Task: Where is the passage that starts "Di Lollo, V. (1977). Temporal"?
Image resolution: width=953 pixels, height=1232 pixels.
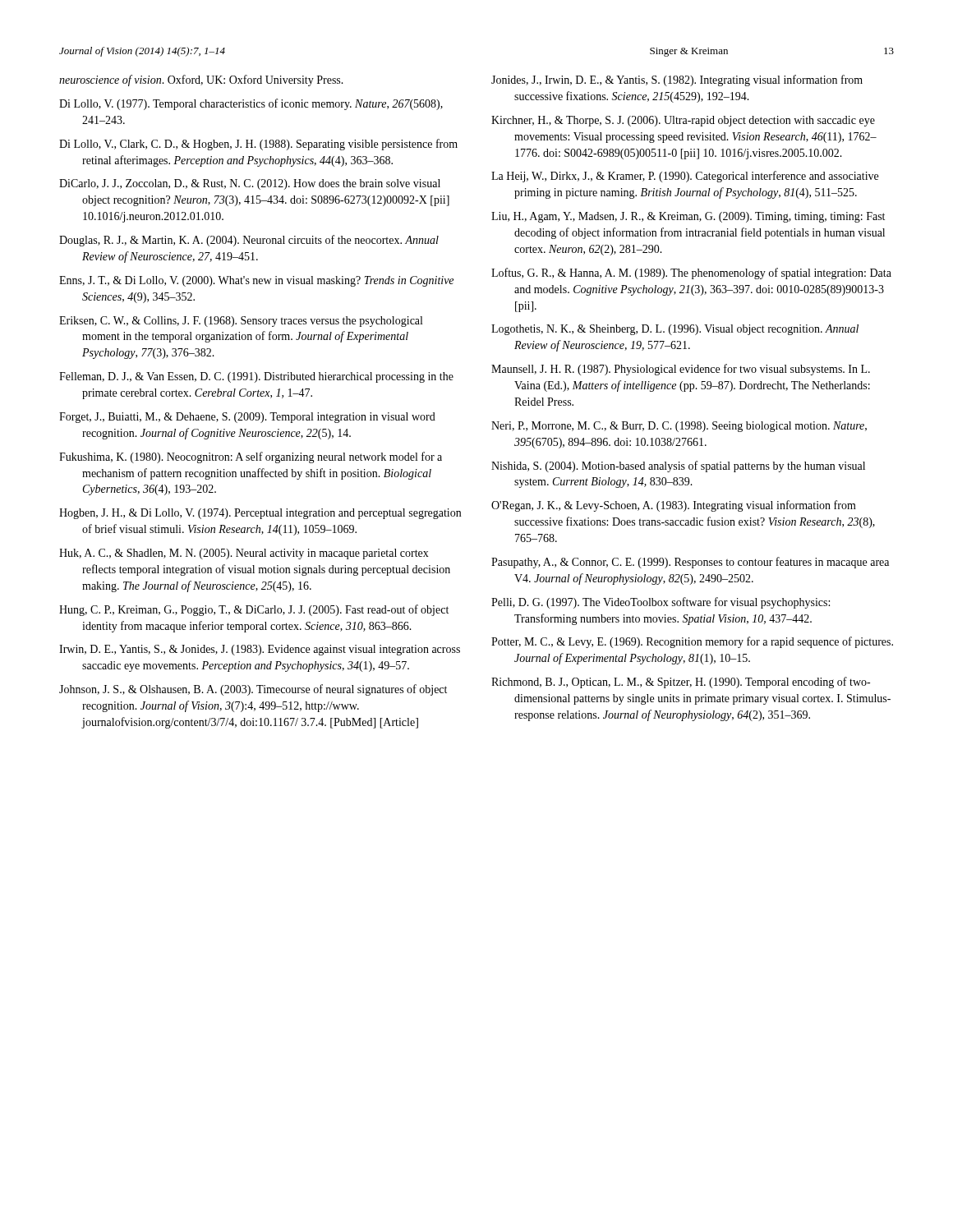Action: [x=251, y=112]
